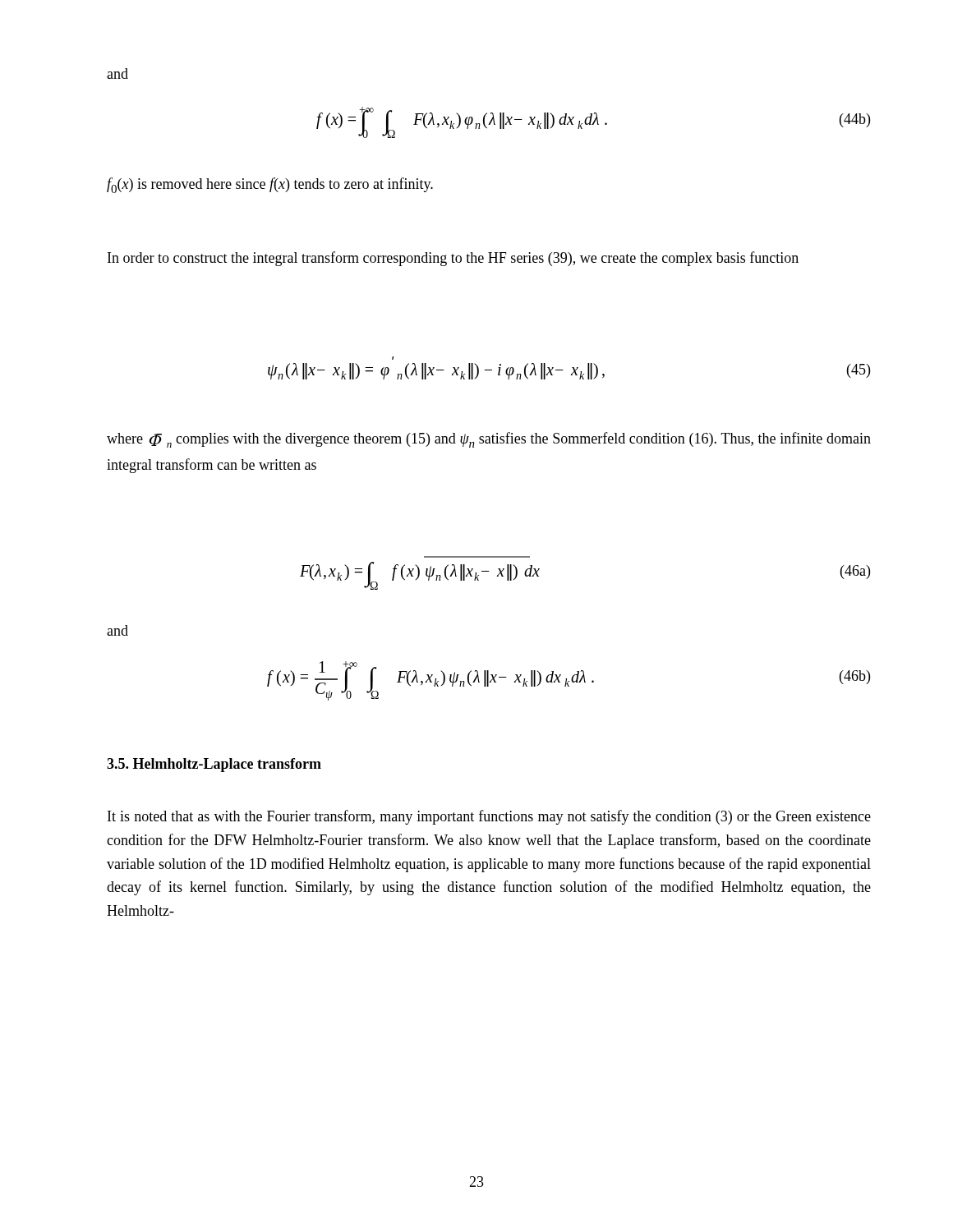Where is the formula that starts "ψ n ( λ ‖ x − x"?
Viewport: 953px width, 1232px height.
[565, 370]
